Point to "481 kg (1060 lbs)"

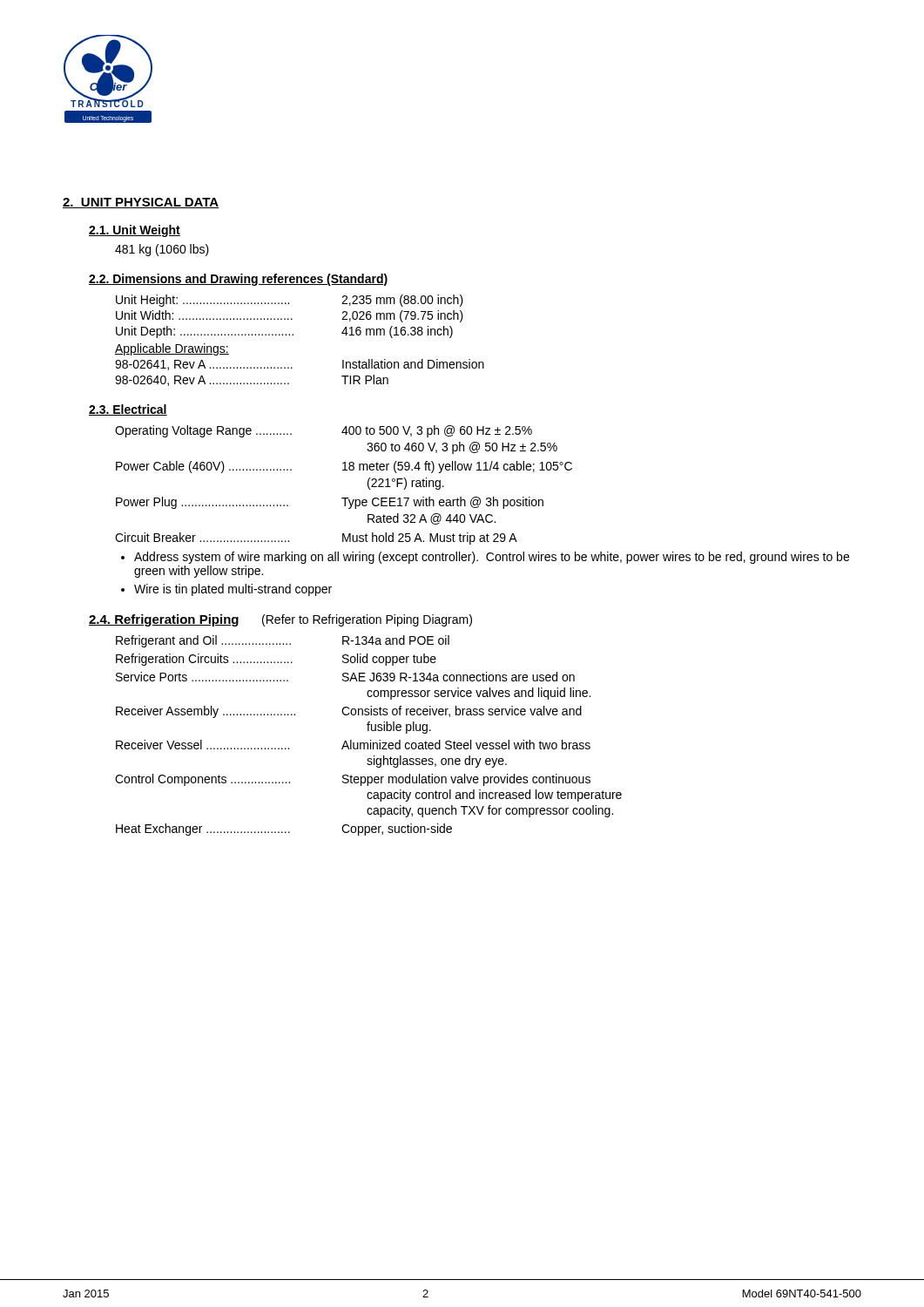point(162,249)
